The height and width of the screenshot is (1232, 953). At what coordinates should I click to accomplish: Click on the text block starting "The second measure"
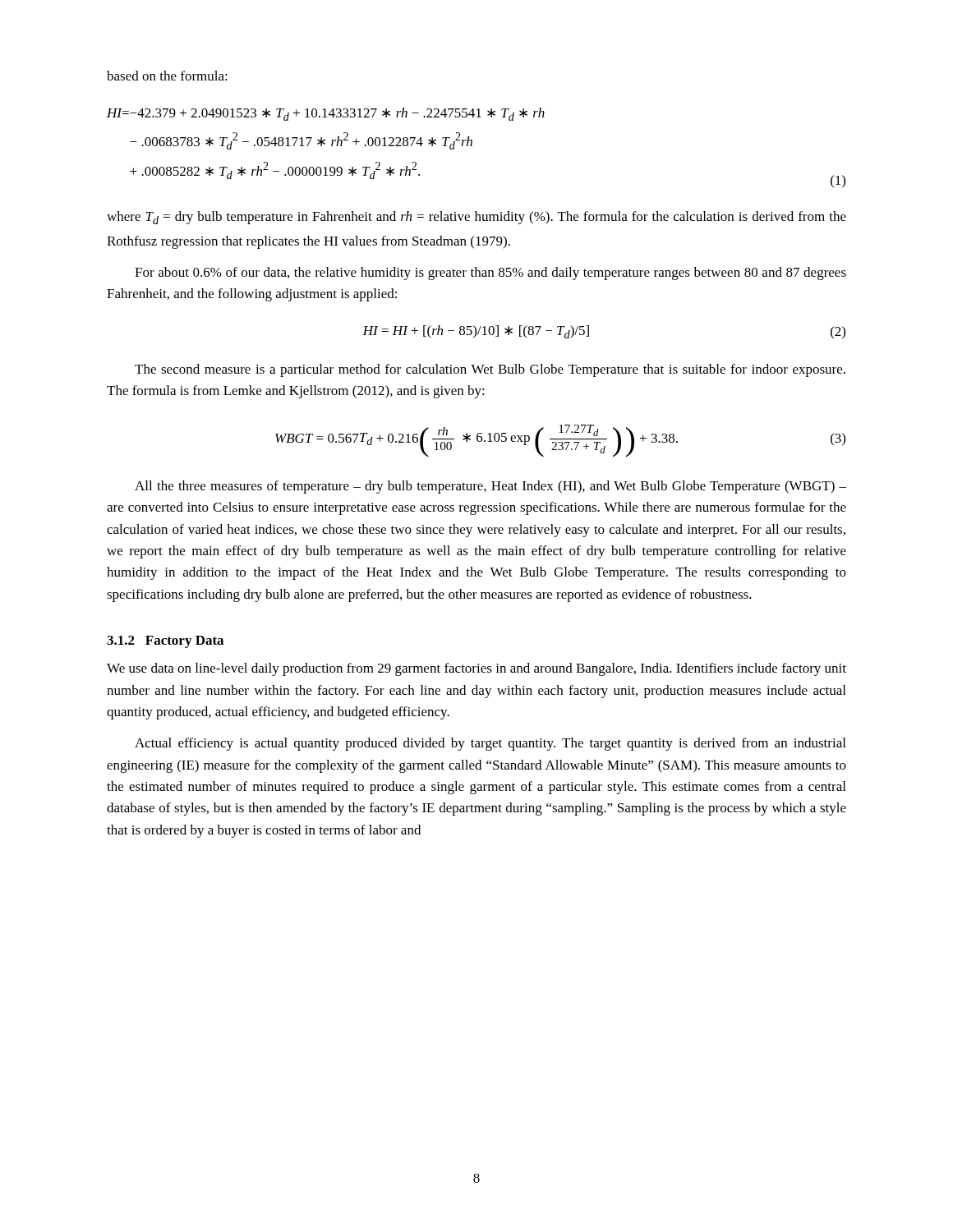(x=476, y=381)
